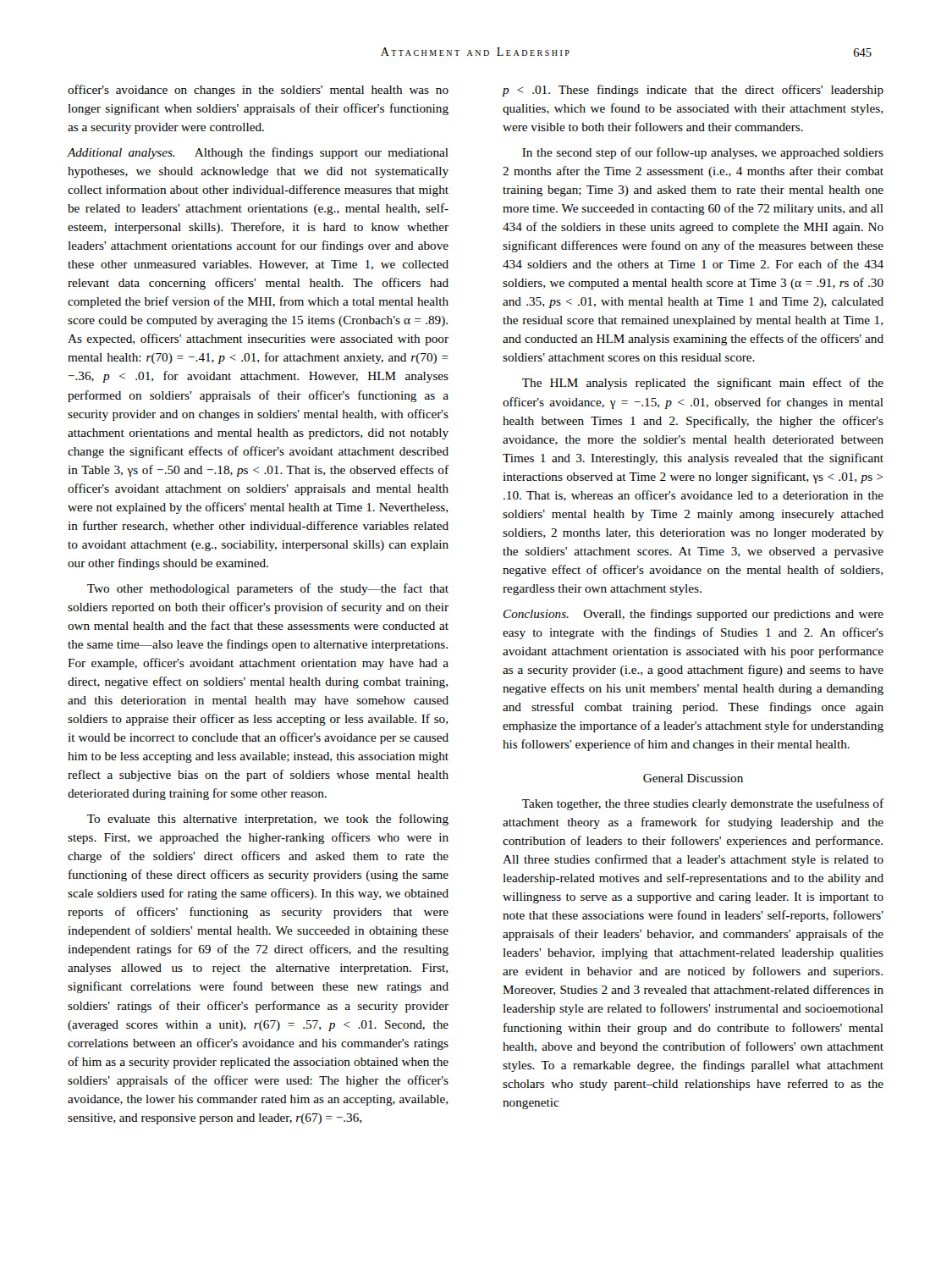Click on the section header containing "General Discussion"
Image resolution: width=952 pixels, height=1270 pixels.
[693, 778]
